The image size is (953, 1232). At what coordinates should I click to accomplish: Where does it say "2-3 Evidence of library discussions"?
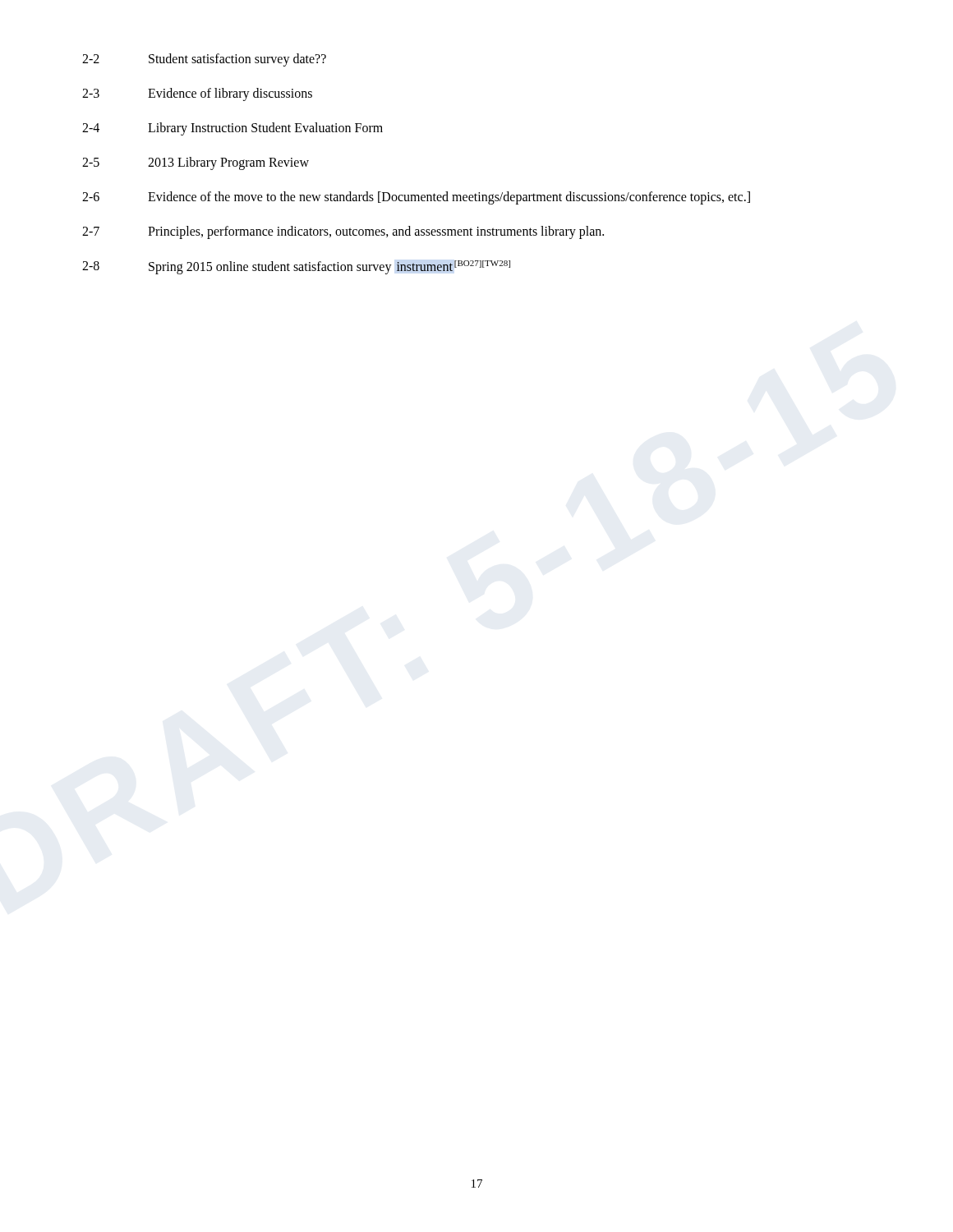click(x=197, y=94)
